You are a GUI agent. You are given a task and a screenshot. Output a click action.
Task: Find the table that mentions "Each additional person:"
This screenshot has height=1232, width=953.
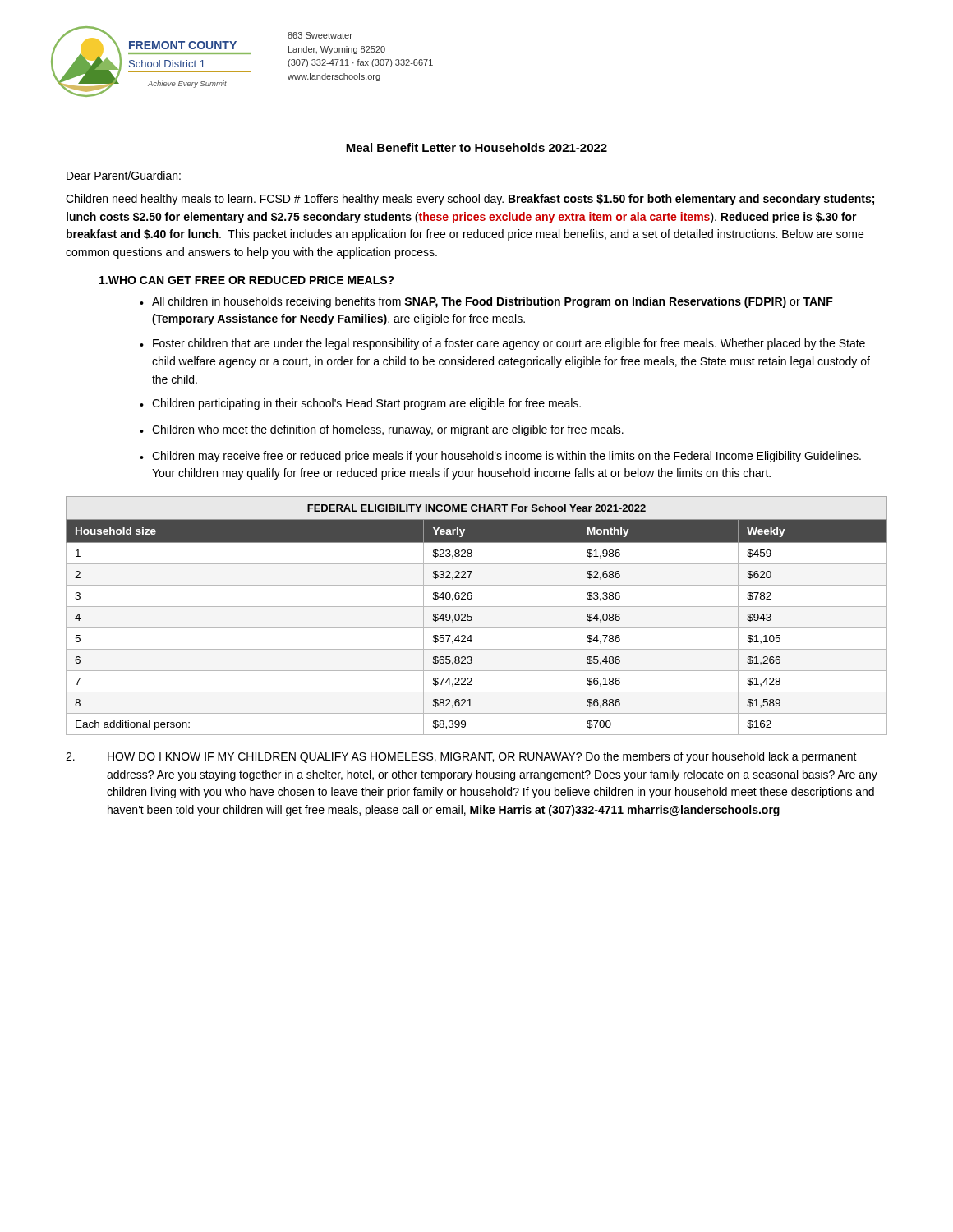pyautogui.click(x=476, y=616)
